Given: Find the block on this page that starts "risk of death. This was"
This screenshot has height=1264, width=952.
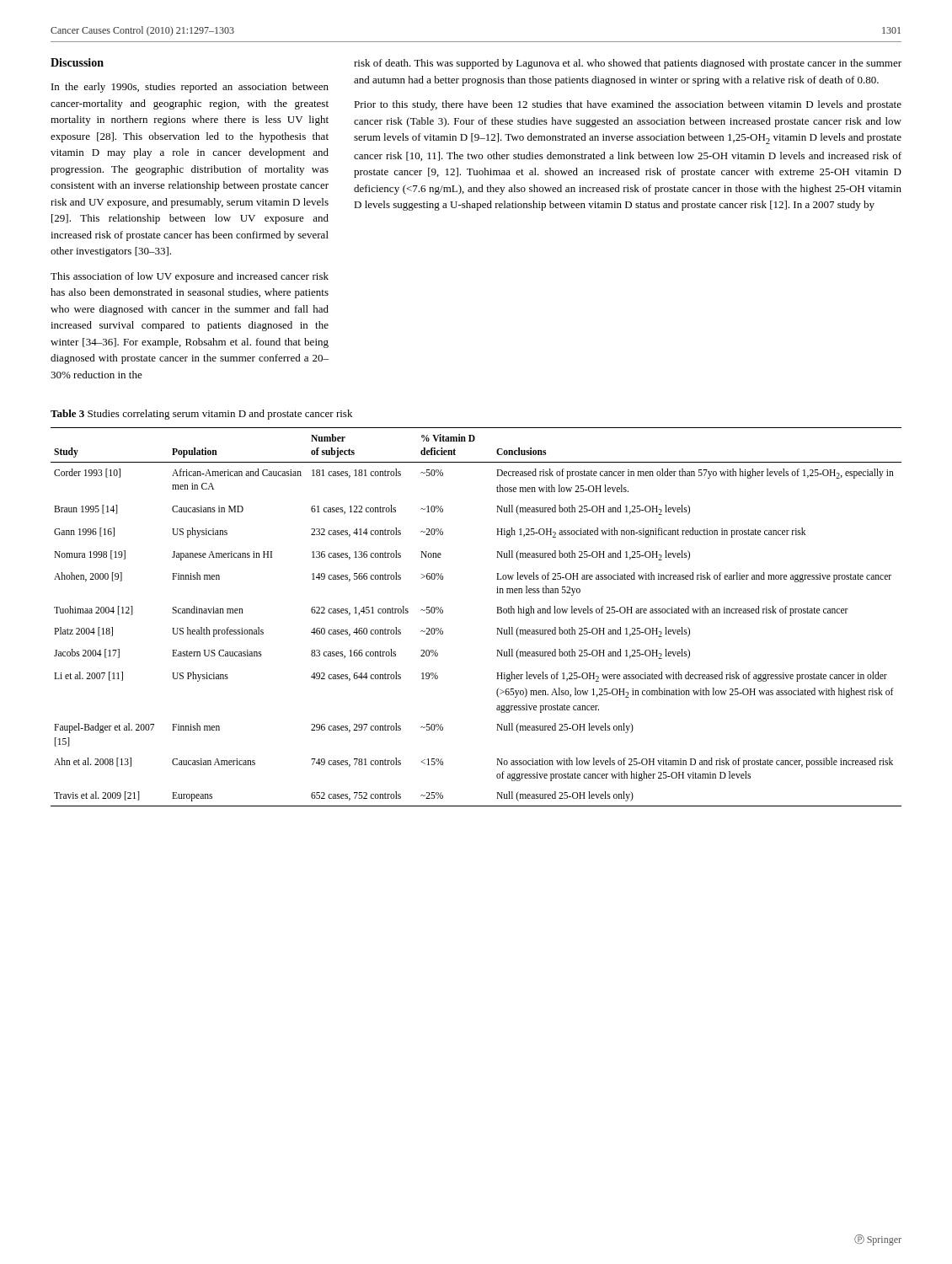Looking at the screenshot, I should tap(628, 71).
